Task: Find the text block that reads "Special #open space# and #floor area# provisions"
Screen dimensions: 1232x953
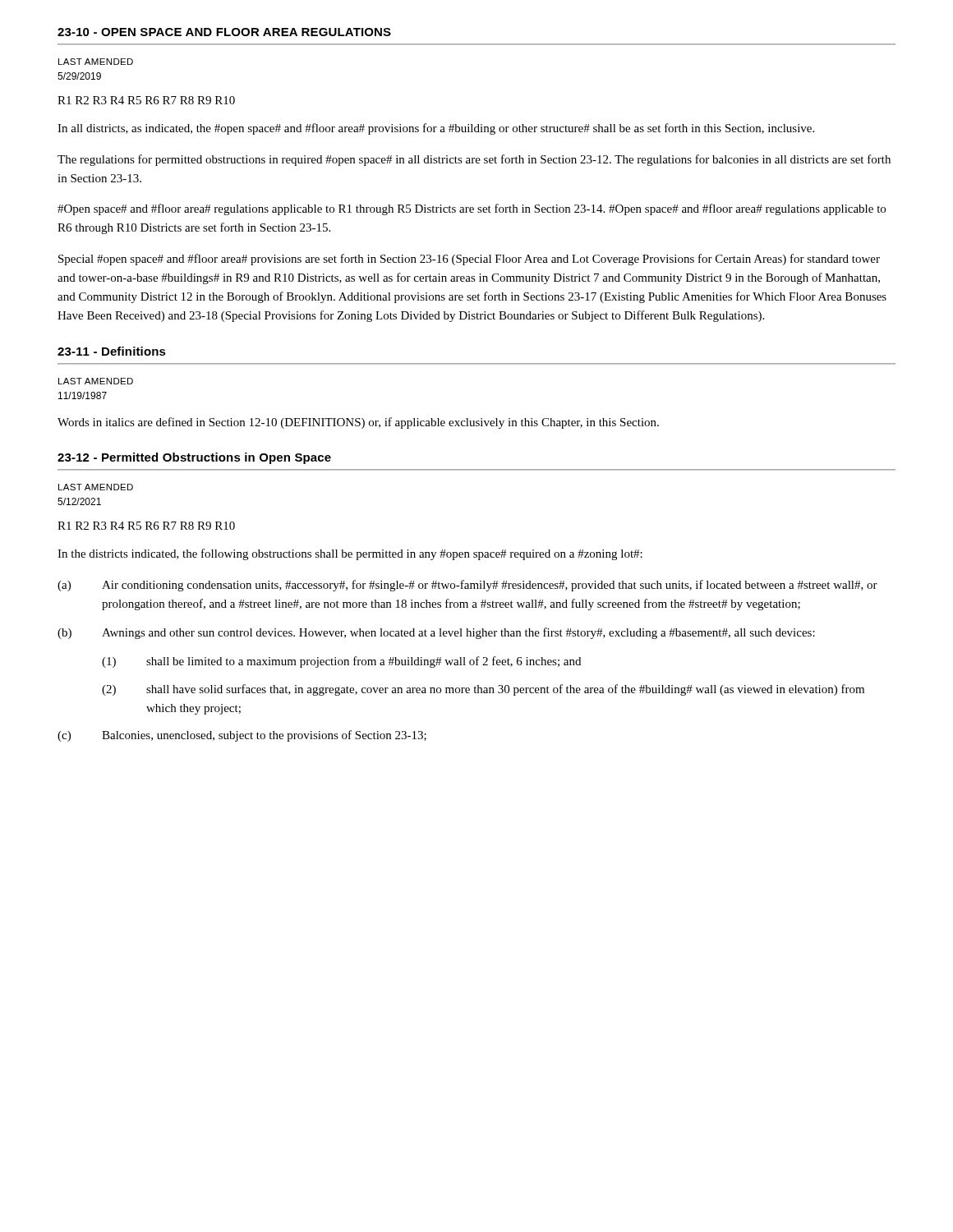Action: [x=472, y=287]
